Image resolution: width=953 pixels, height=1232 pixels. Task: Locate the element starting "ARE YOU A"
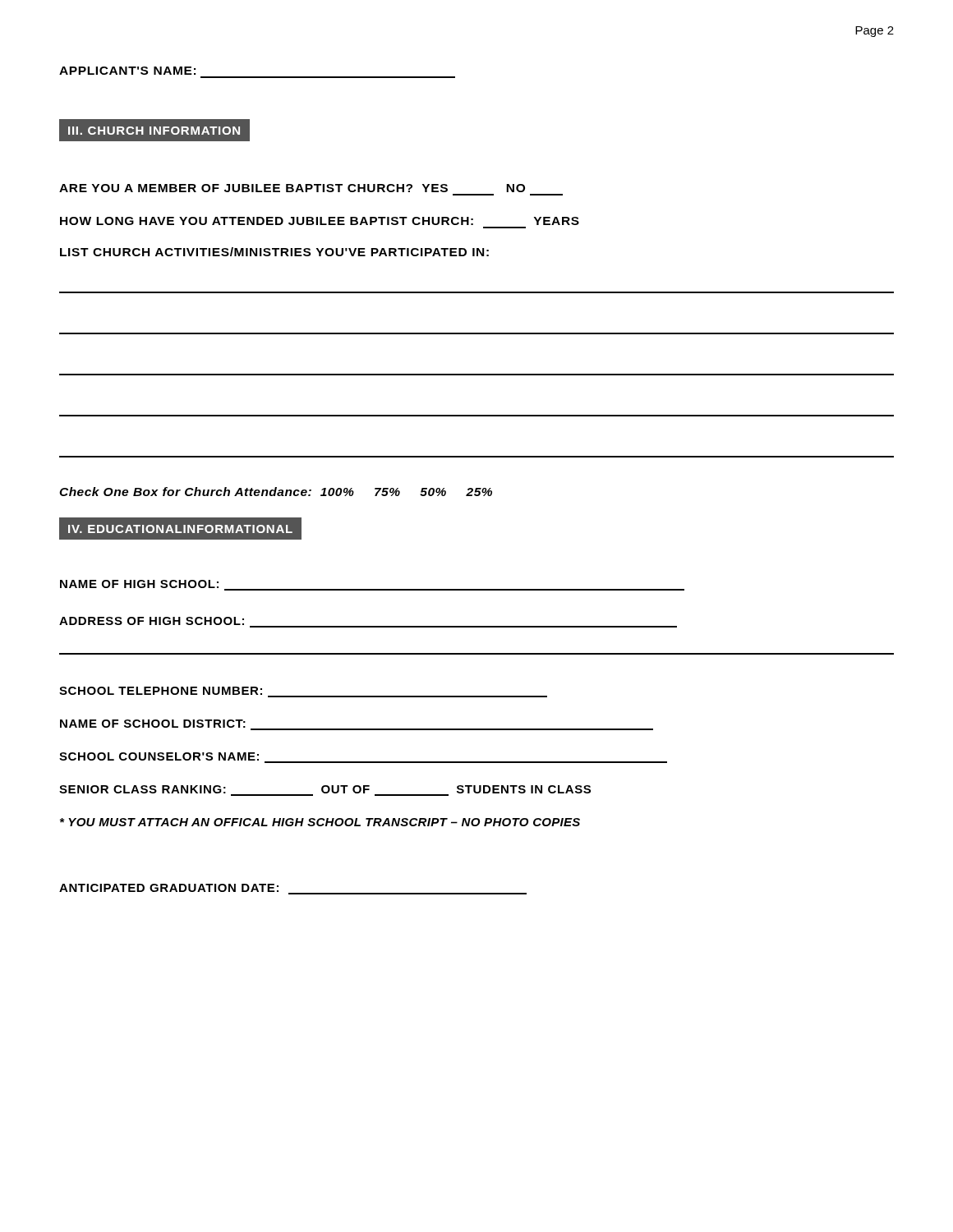coord(311,187)
